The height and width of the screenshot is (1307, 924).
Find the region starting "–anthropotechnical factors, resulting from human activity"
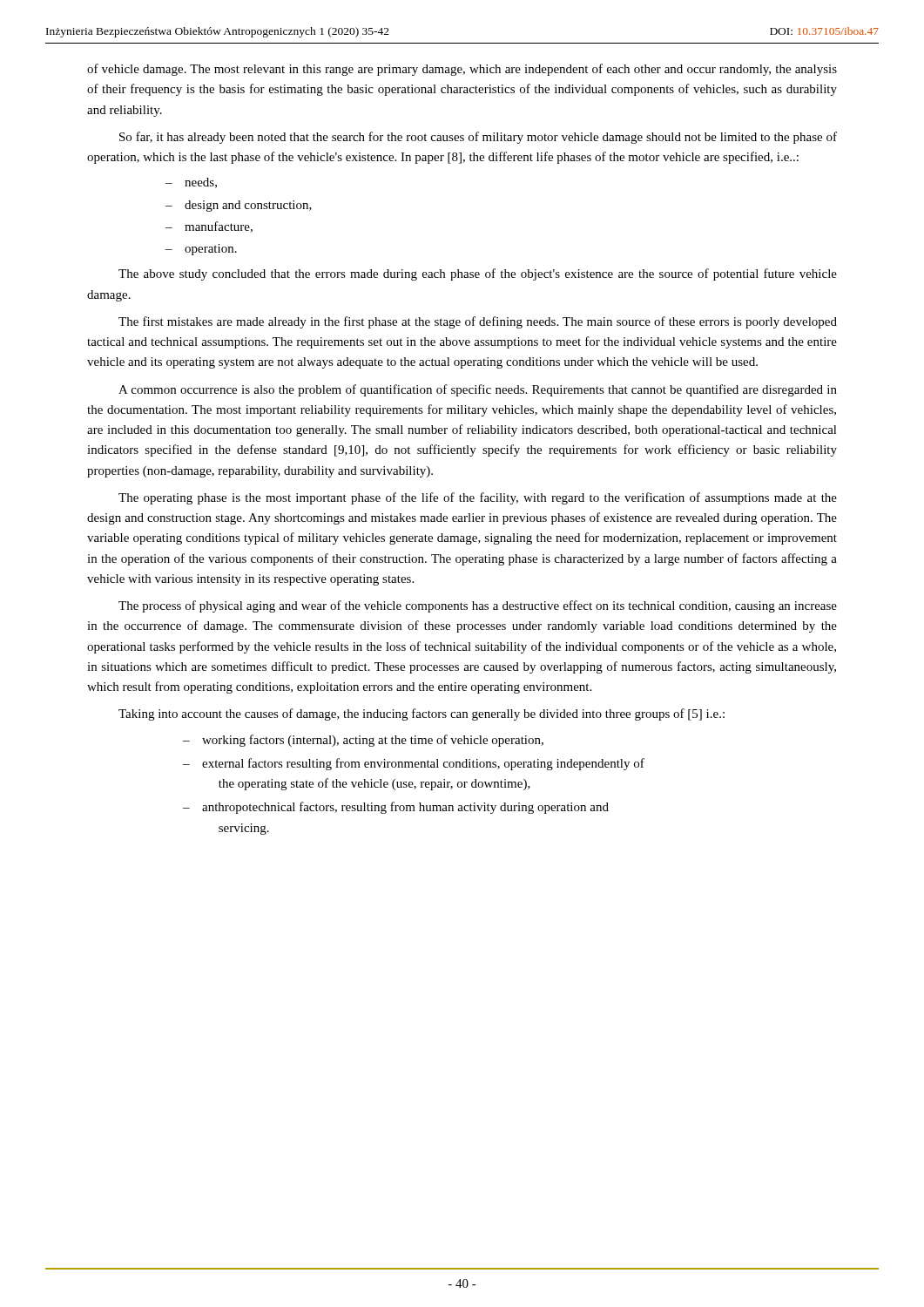click(x=396, y=818)
